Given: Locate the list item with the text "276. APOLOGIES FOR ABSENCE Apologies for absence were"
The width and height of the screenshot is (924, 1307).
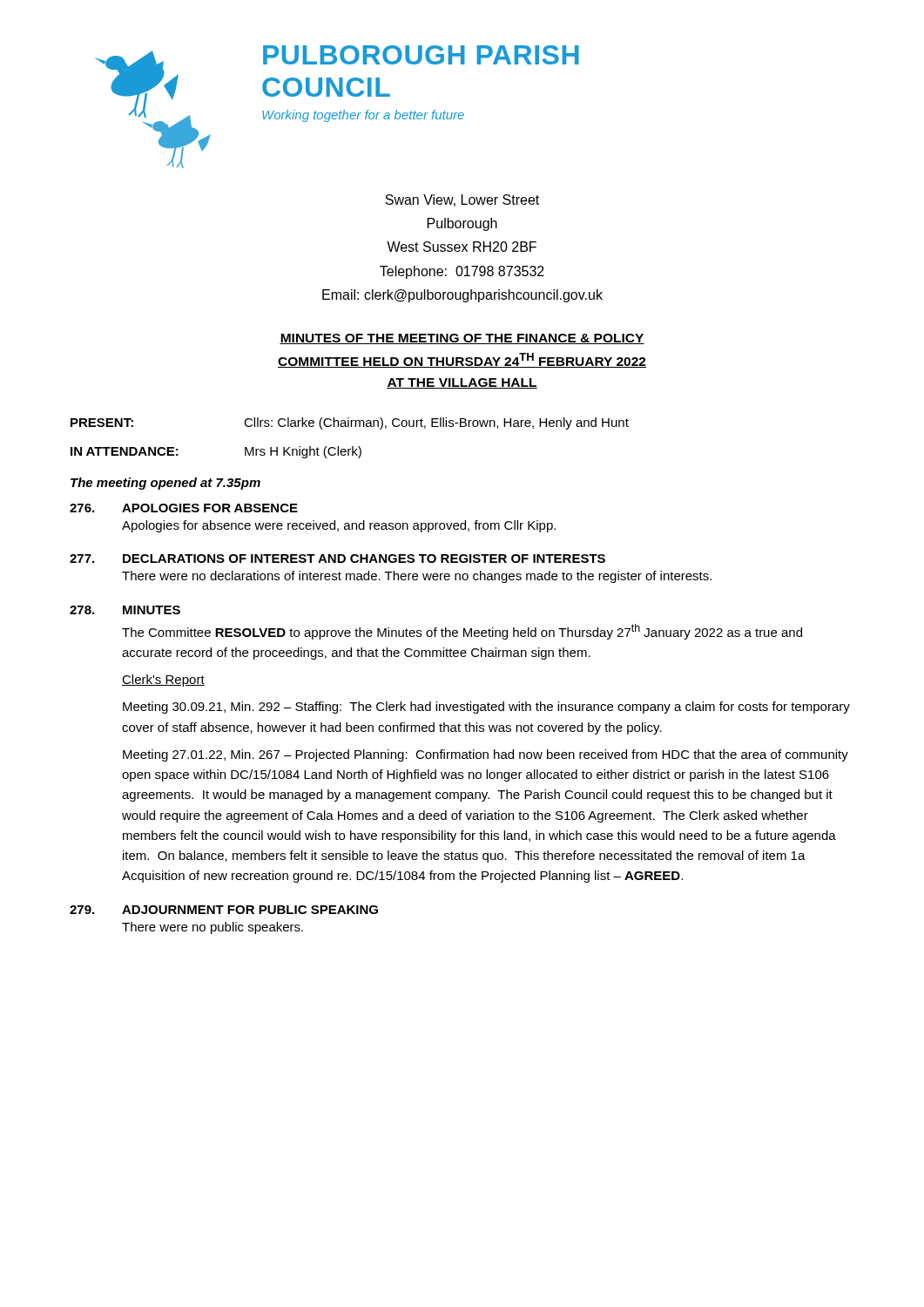Looking at the screenshot, I should [x=462, y=518].
